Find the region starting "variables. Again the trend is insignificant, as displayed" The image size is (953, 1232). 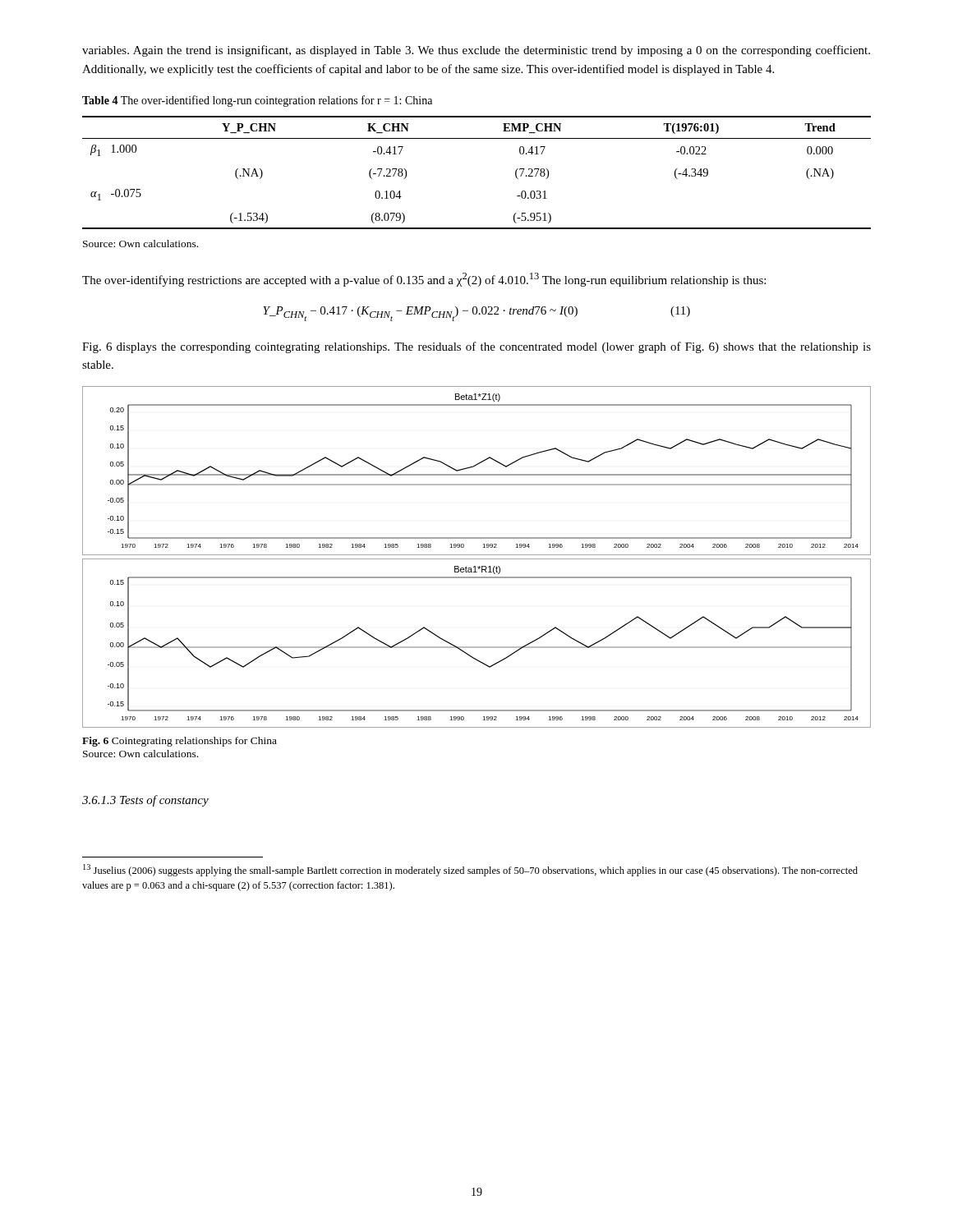pyautogui.click(x=476, y=59)
